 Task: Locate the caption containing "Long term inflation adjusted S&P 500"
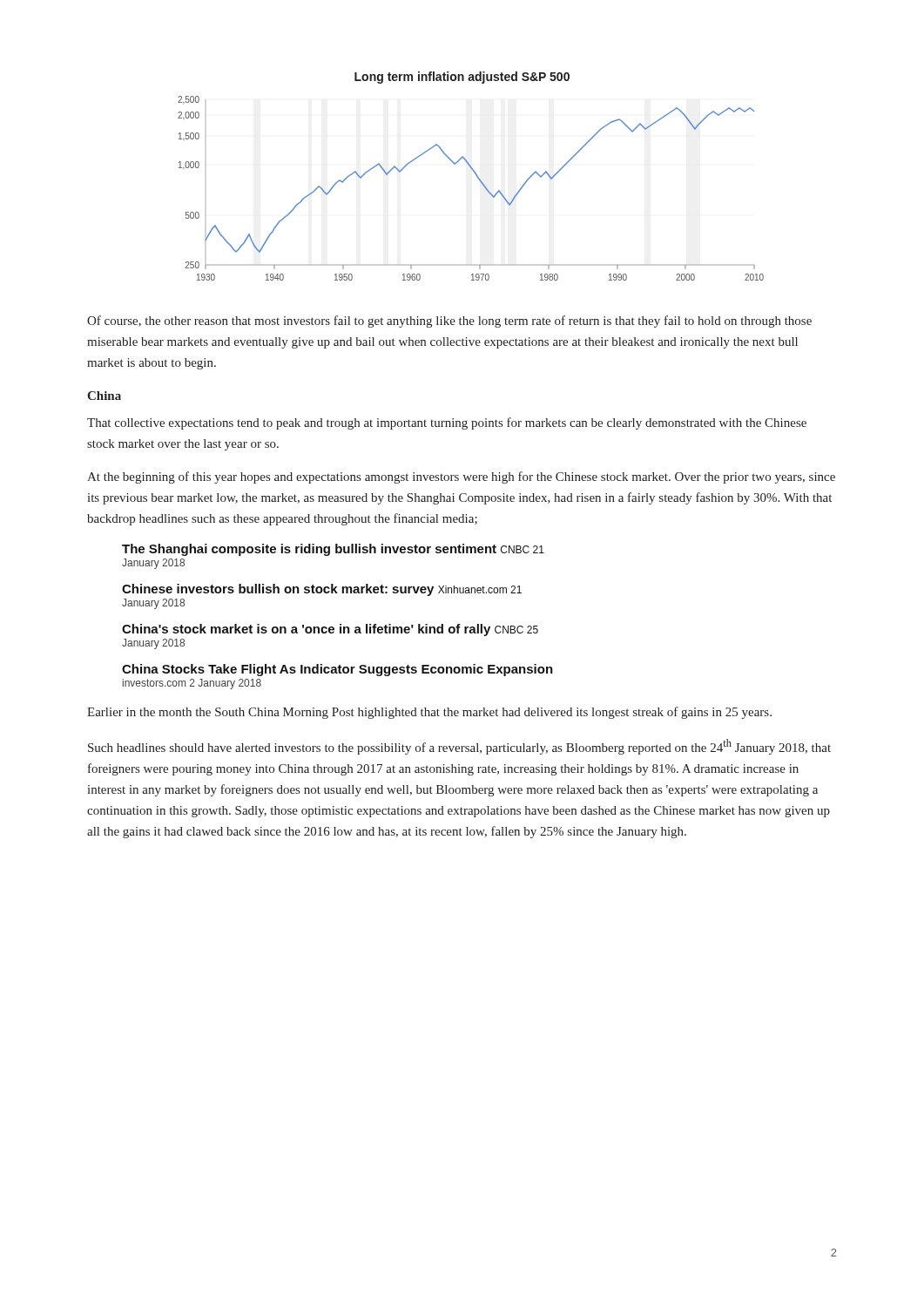462,77
